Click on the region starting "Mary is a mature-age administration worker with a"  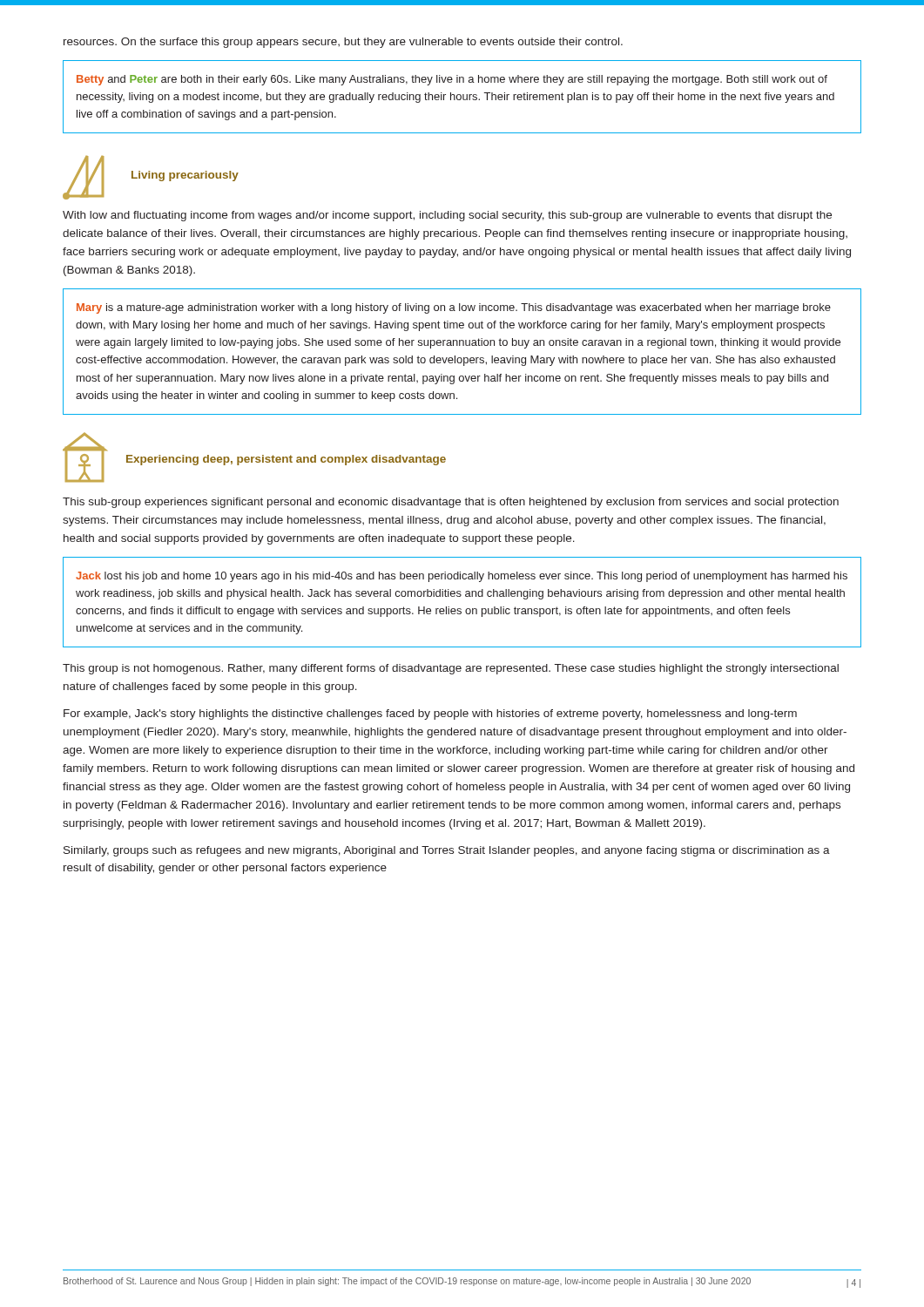click(x=458, y=351)
